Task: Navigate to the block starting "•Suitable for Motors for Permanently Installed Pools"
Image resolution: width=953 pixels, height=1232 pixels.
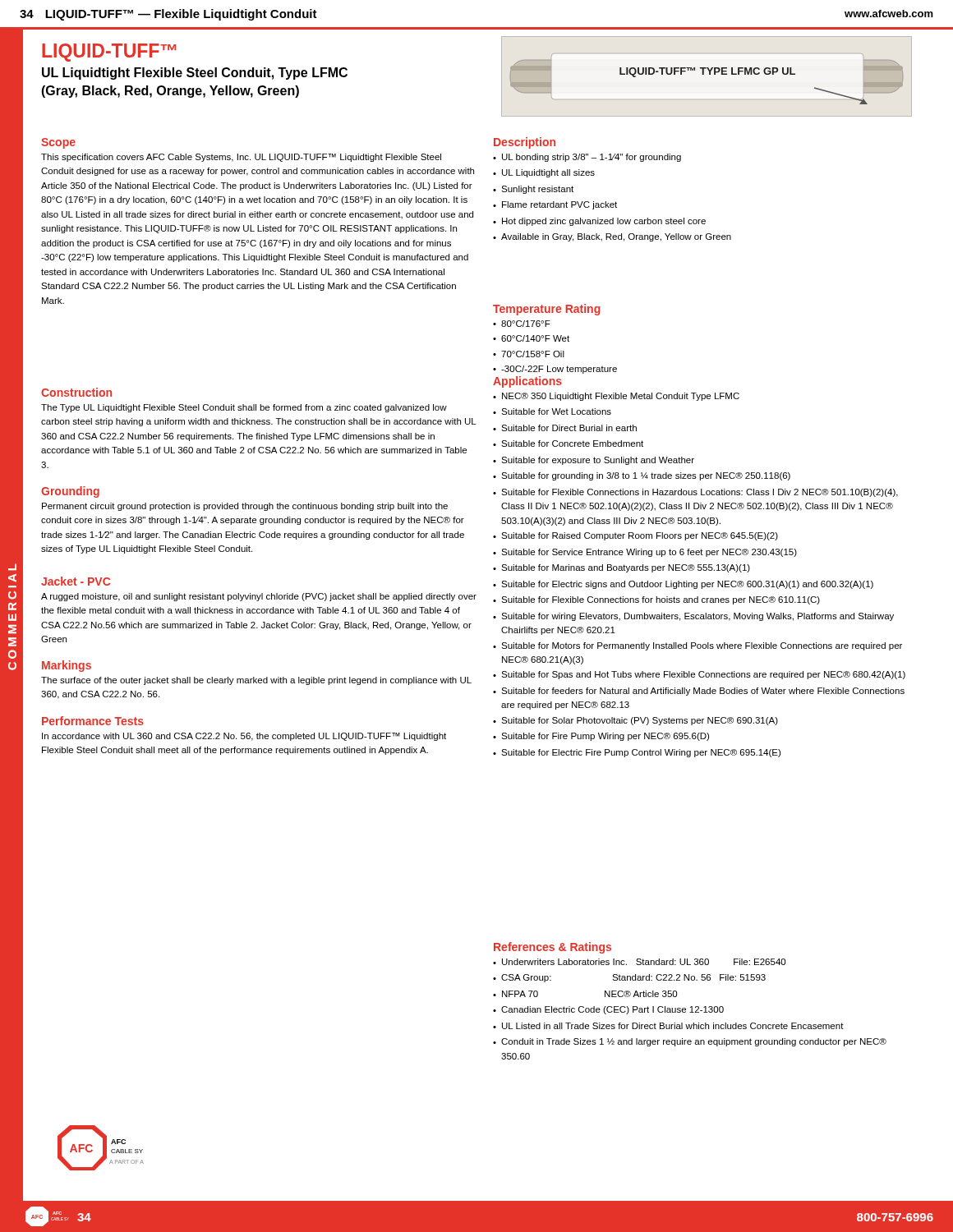Action: [702, 653]
